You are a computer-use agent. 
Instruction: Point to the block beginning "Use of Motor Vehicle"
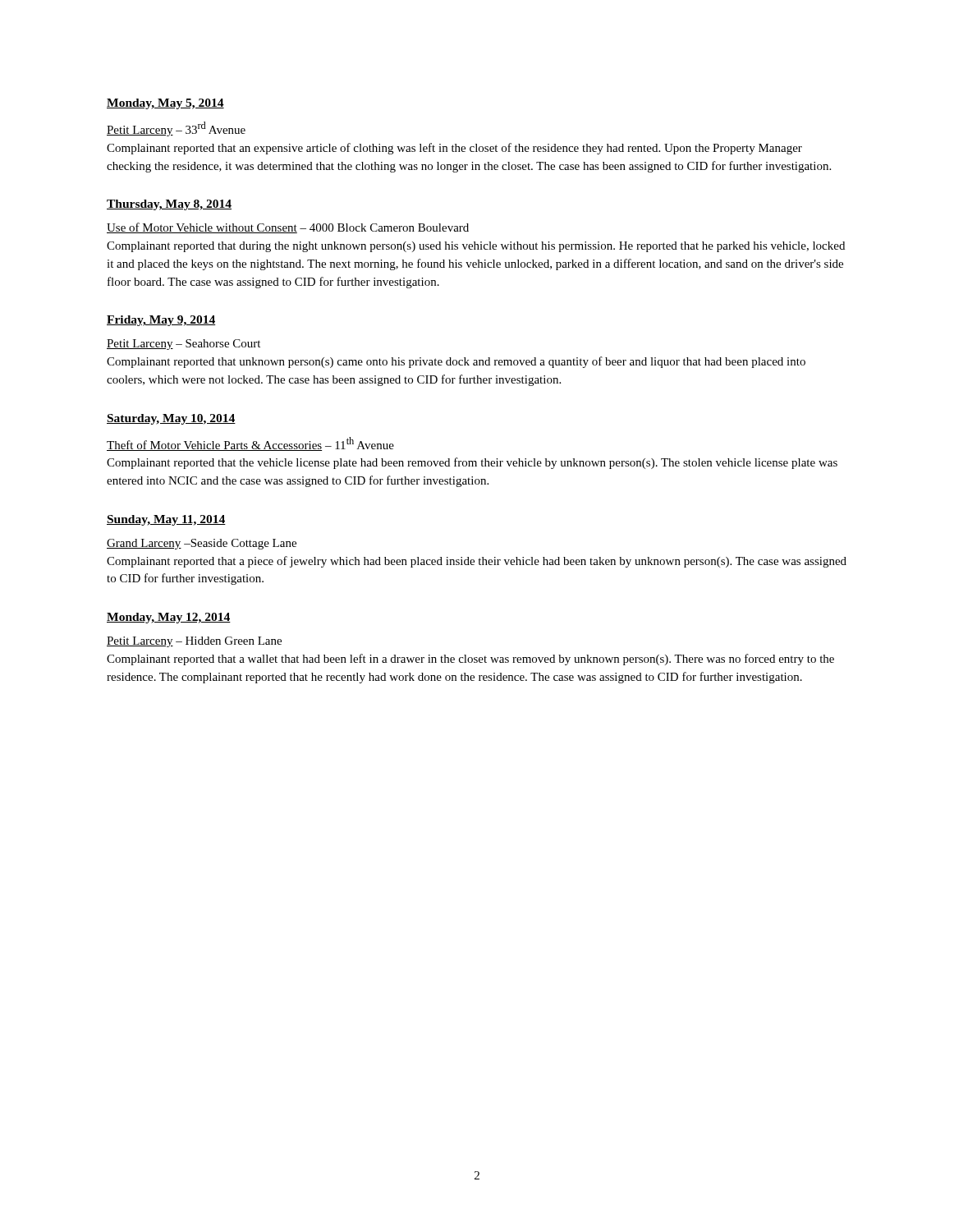[476, 255]
